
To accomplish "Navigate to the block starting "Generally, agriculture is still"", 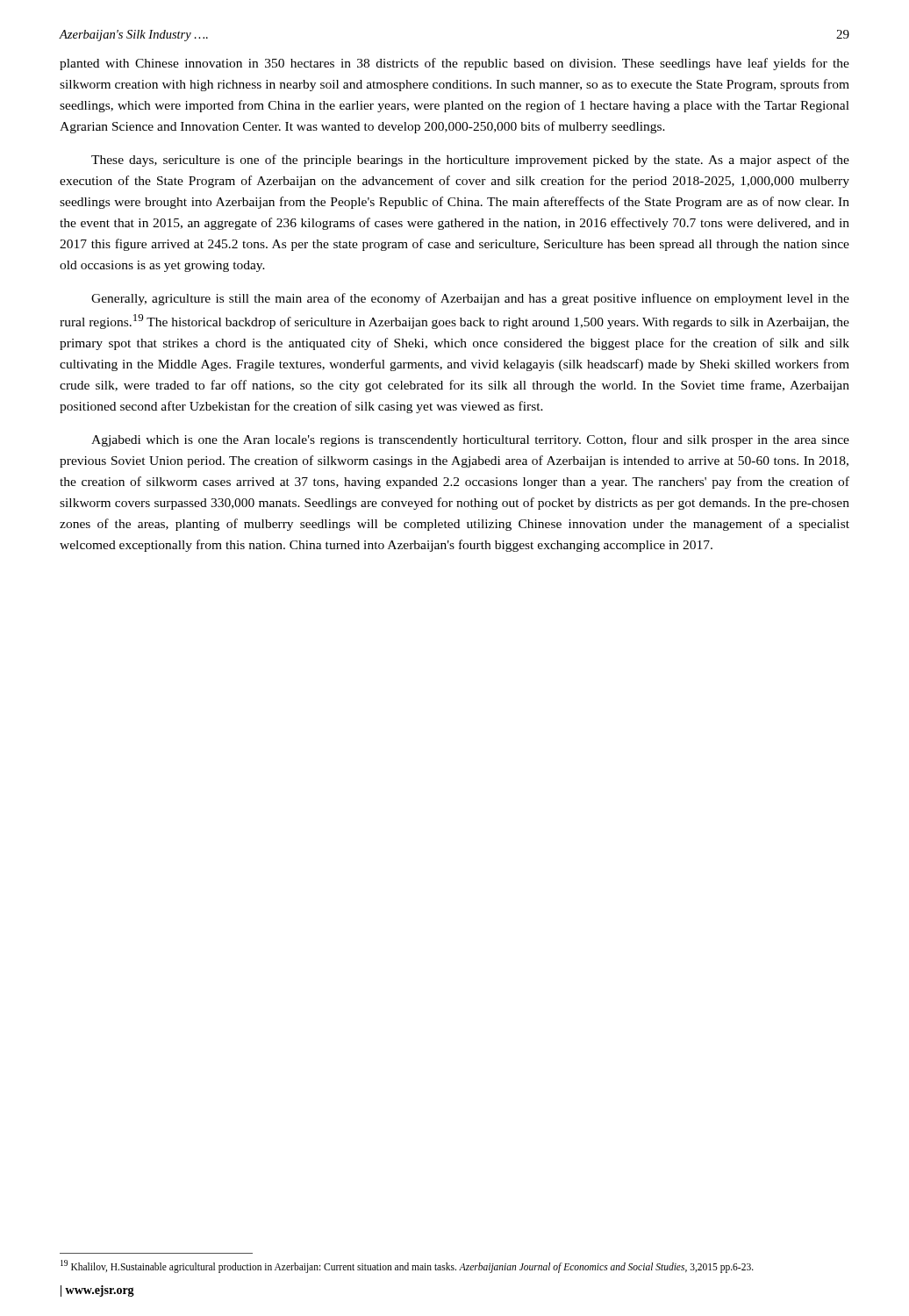I will point(454,352).
